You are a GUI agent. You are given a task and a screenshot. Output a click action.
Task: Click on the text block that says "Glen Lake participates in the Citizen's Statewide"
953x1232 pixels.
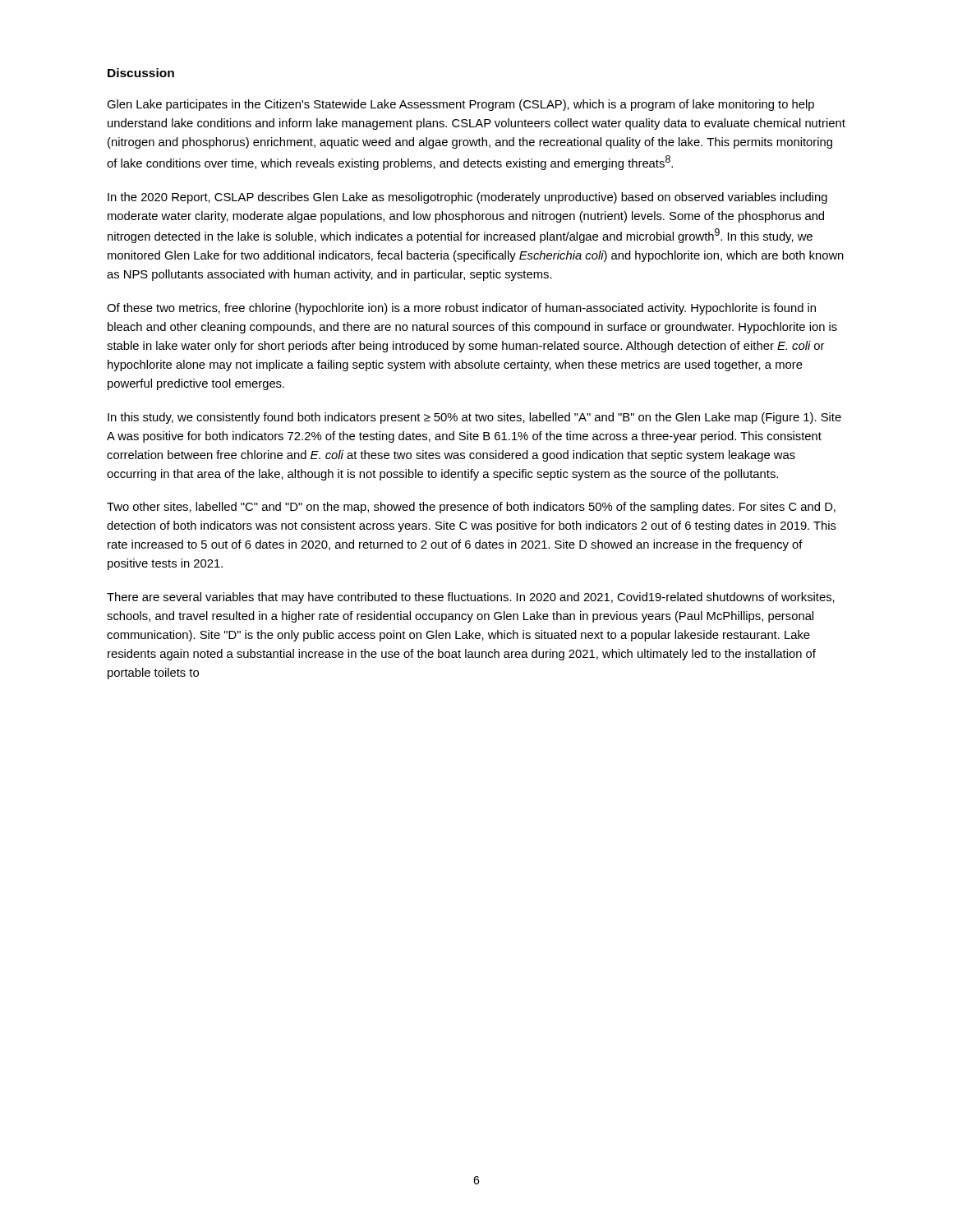(476, 134)
